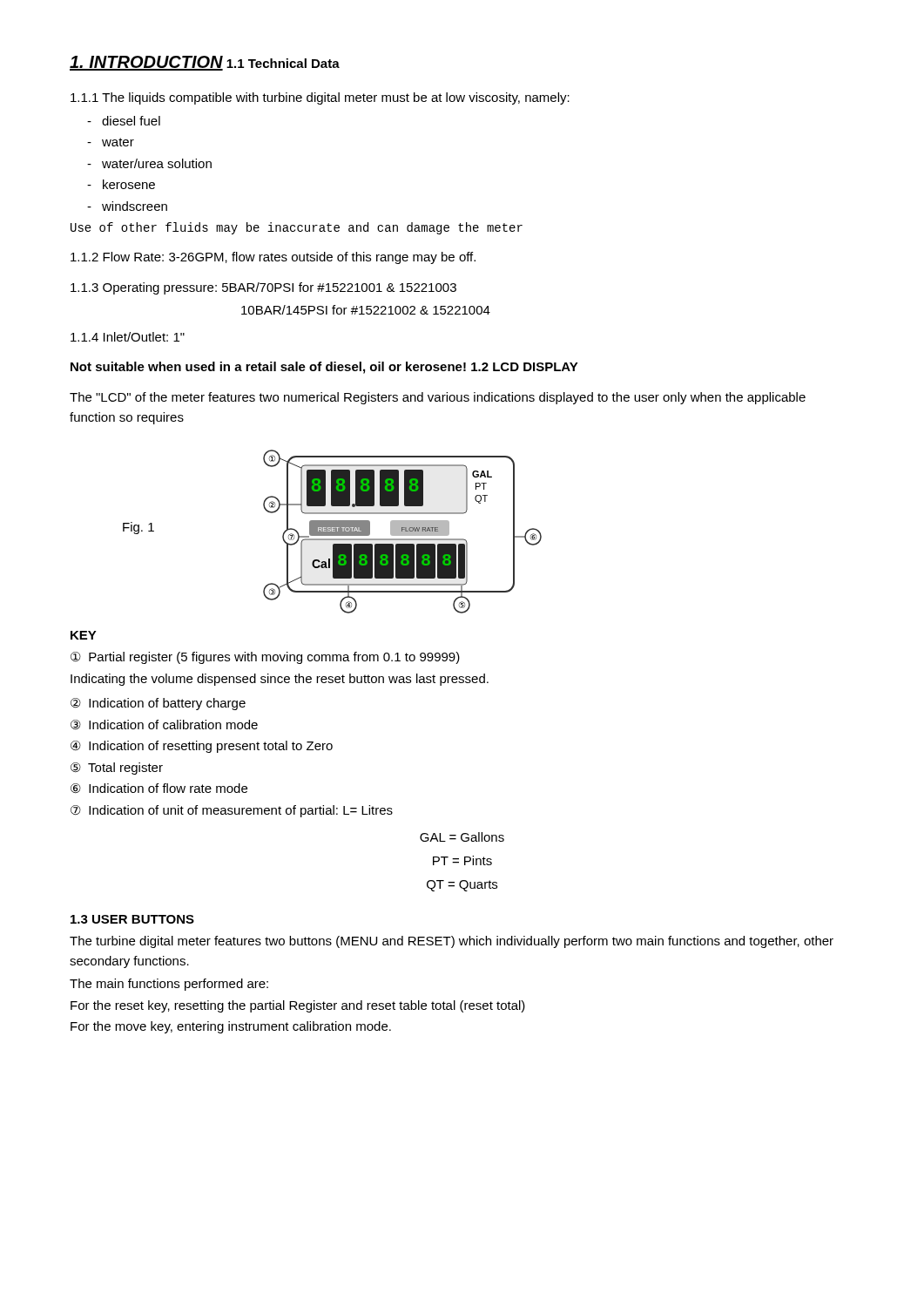This screenshot has height=1307, width=924.
Task: Click on the text starting "1. INTRODUCTION"
Action: click(146, 62)
